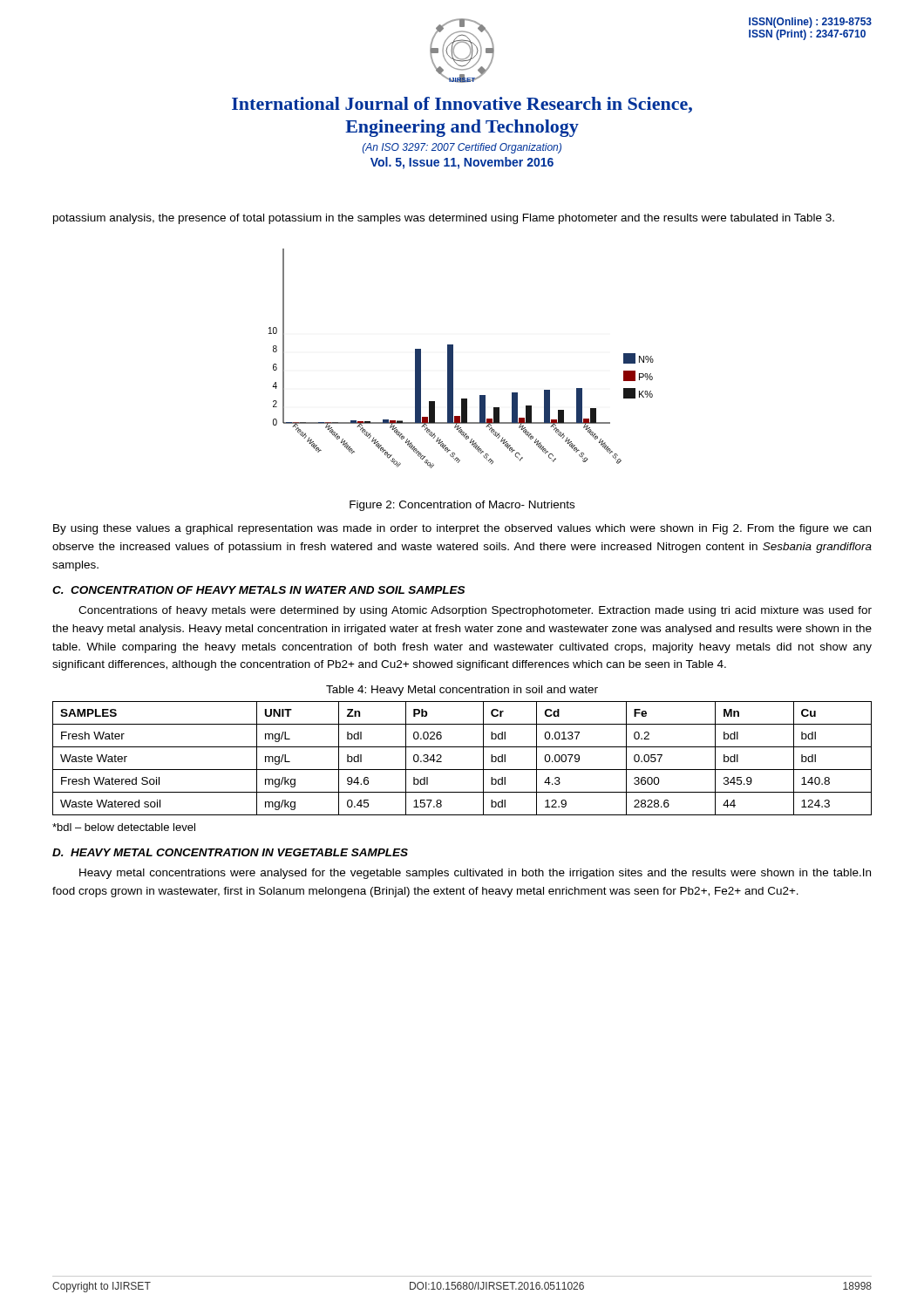
Task: Locate the section header with the text "C. CONCENTRATION OF HEAVY METALS IN WATER"
Action: click(x=259, y=590)
